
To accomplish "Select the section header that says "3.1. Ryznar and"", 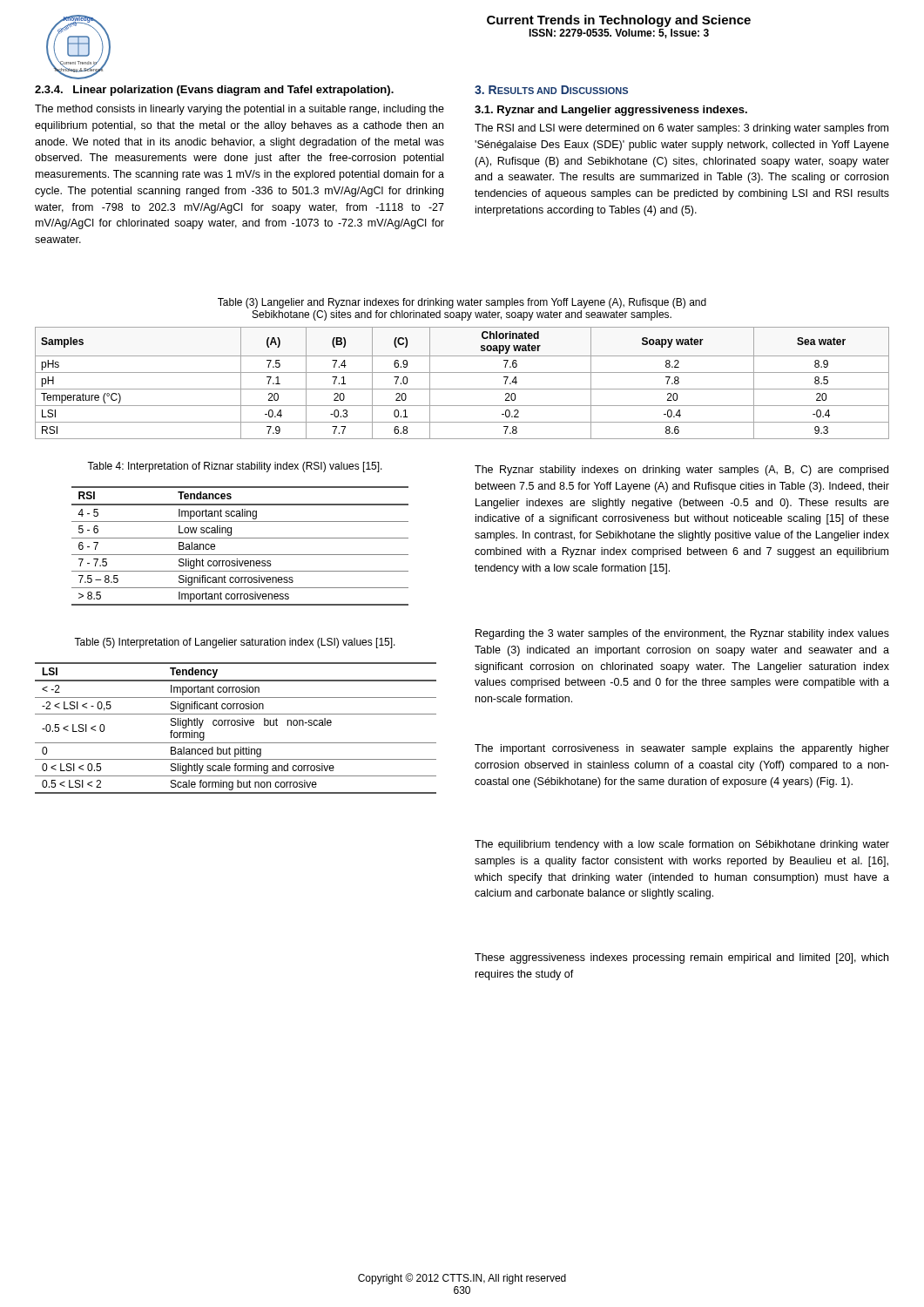I will (611, 109).
